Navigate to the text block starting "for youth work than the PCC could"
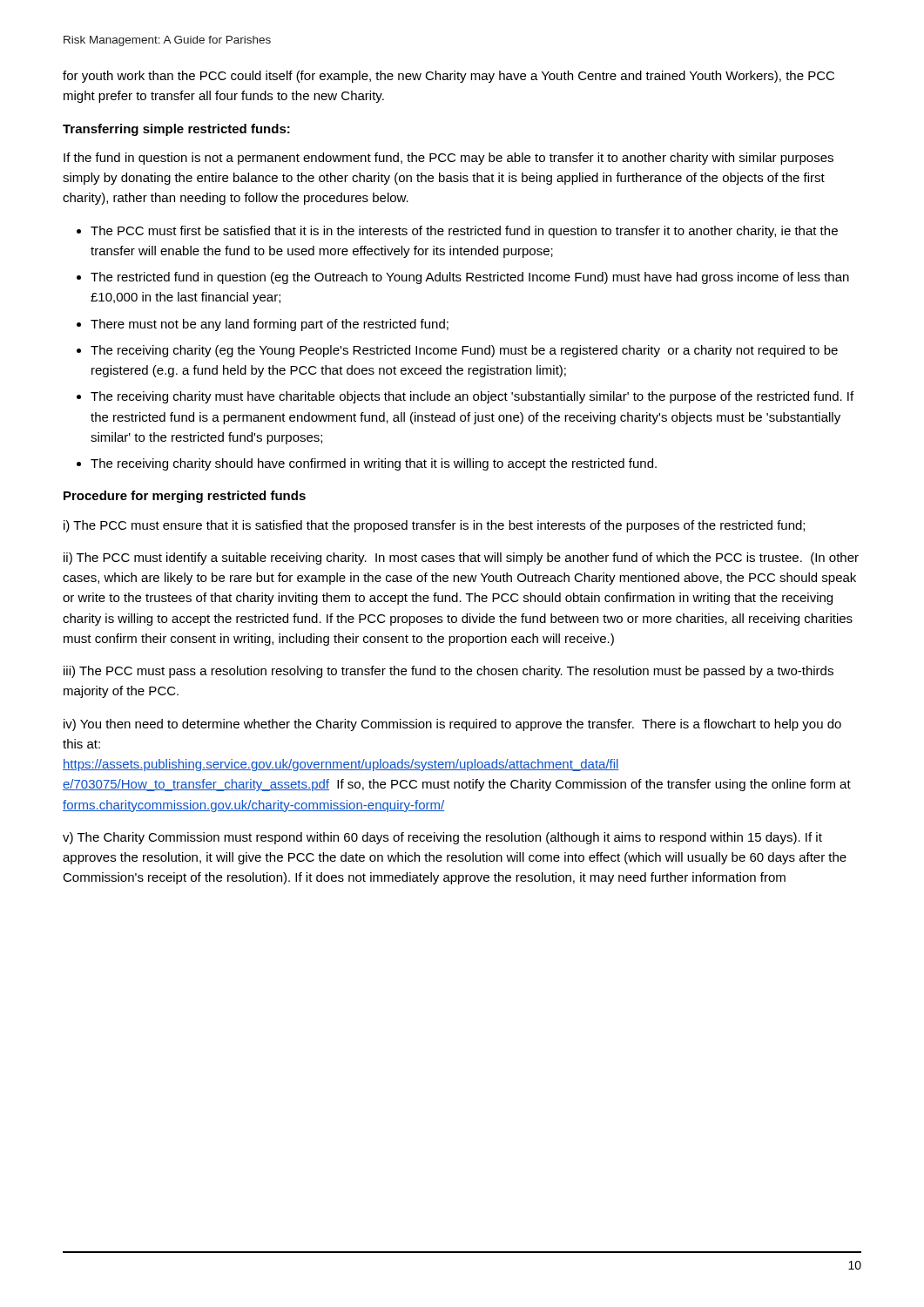Image resolution: width=924 pixels, height=1307 pixels. (449, 85)
